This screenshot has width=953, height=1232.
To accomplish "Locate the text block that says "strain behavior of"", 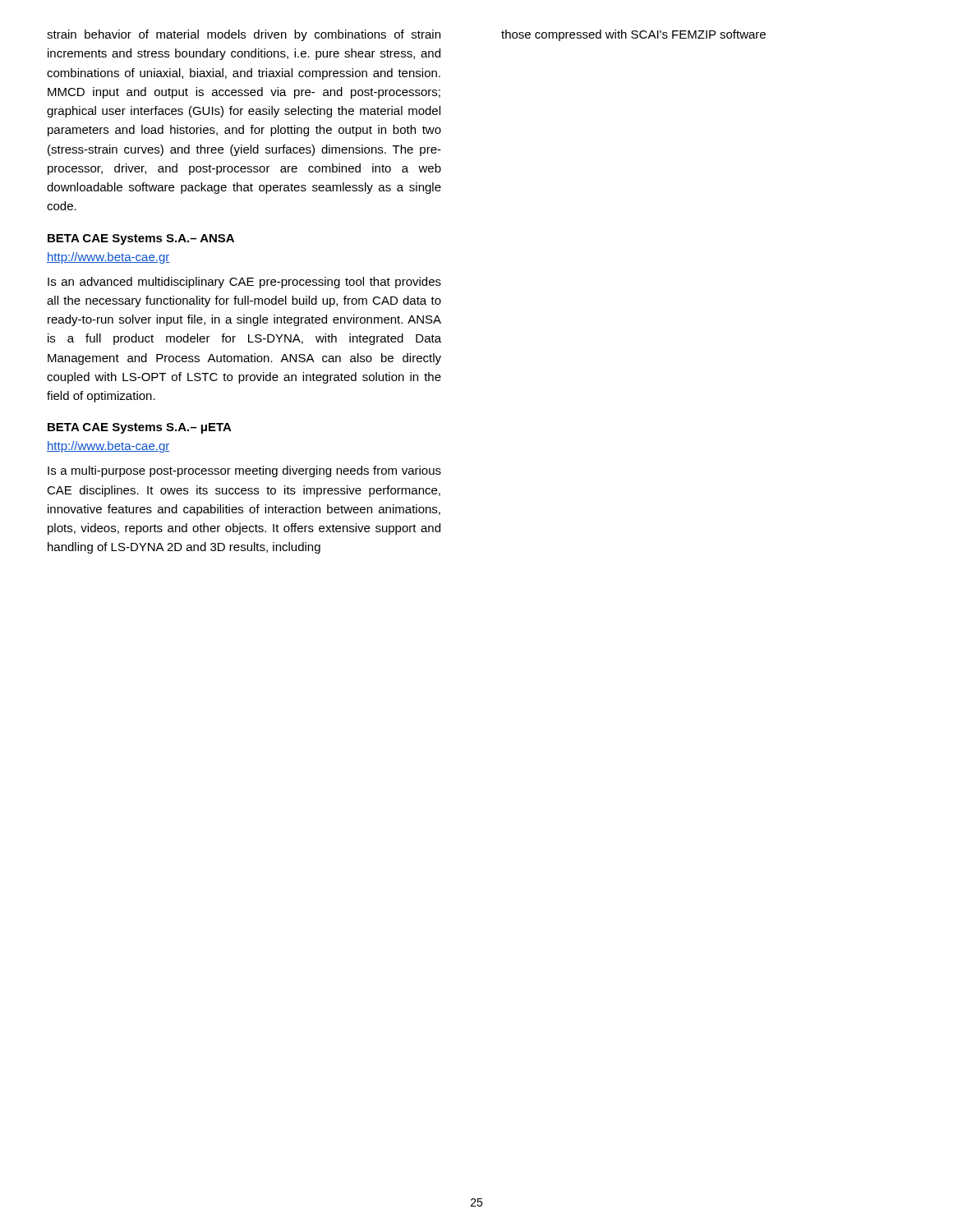I will [x=244, y=120].
